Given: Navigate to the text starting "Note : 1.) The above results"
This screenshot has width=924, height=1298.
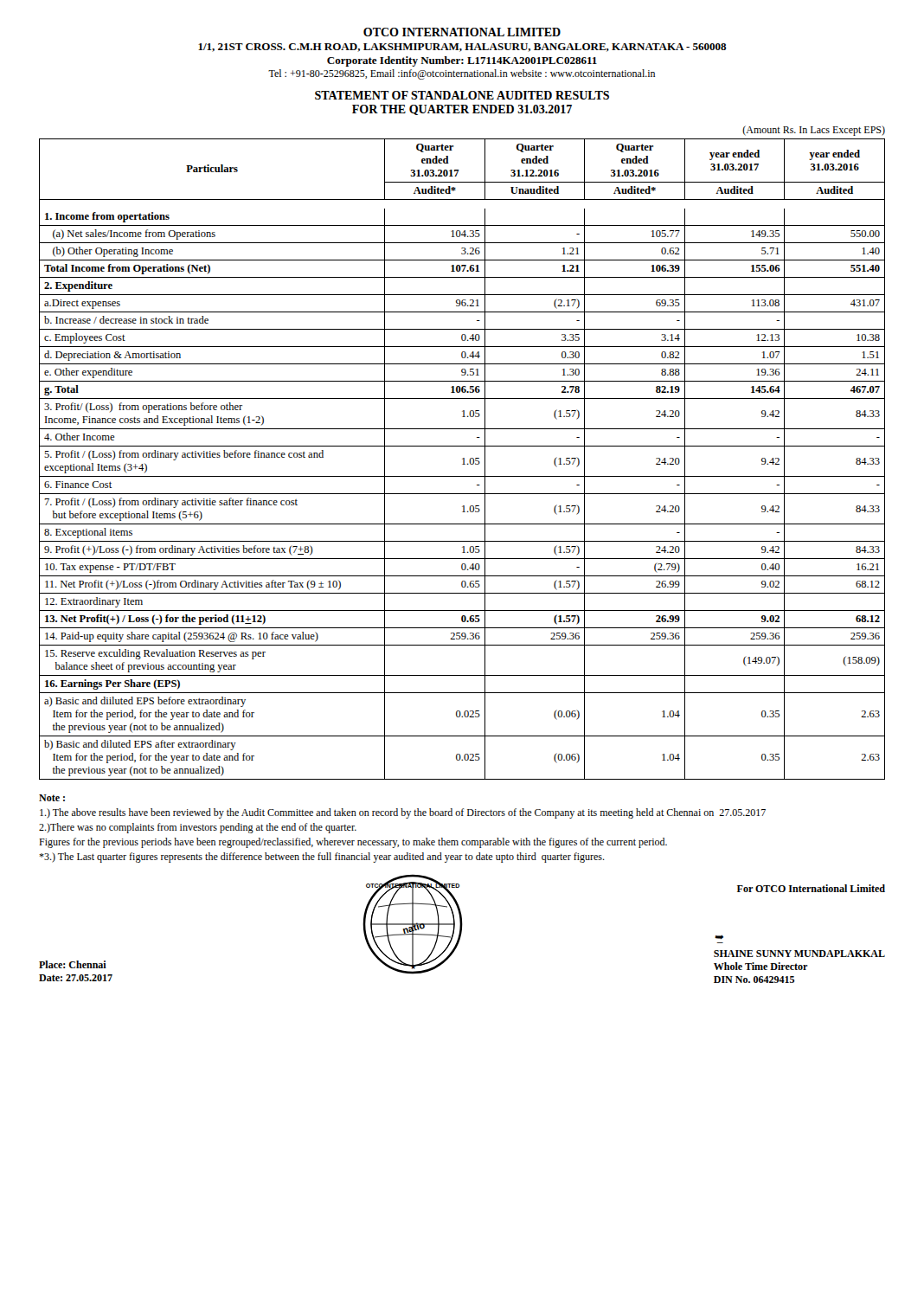Looking at the screenshot, I should [52, 798].
